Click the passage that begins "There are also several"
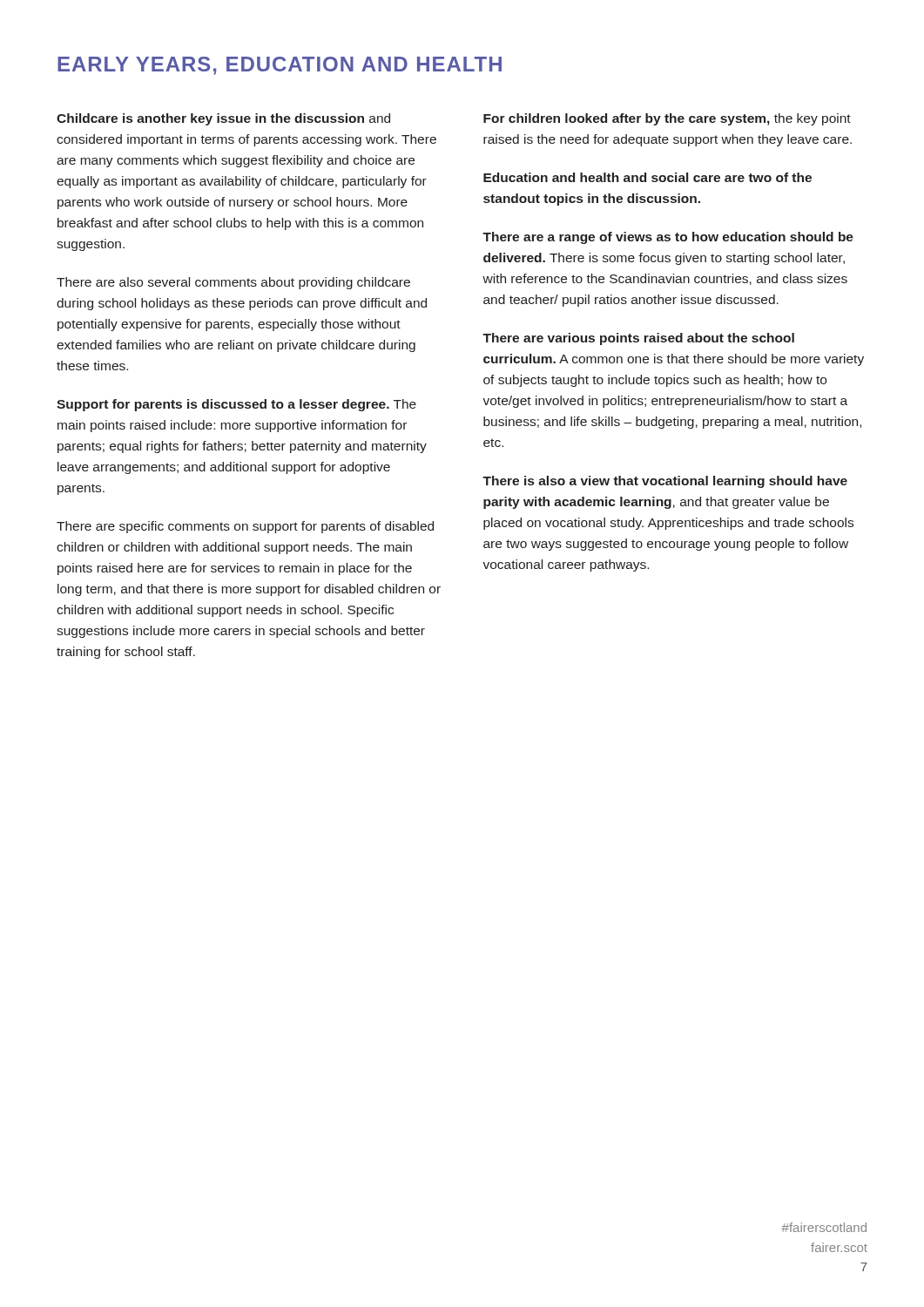 [242, 324]
